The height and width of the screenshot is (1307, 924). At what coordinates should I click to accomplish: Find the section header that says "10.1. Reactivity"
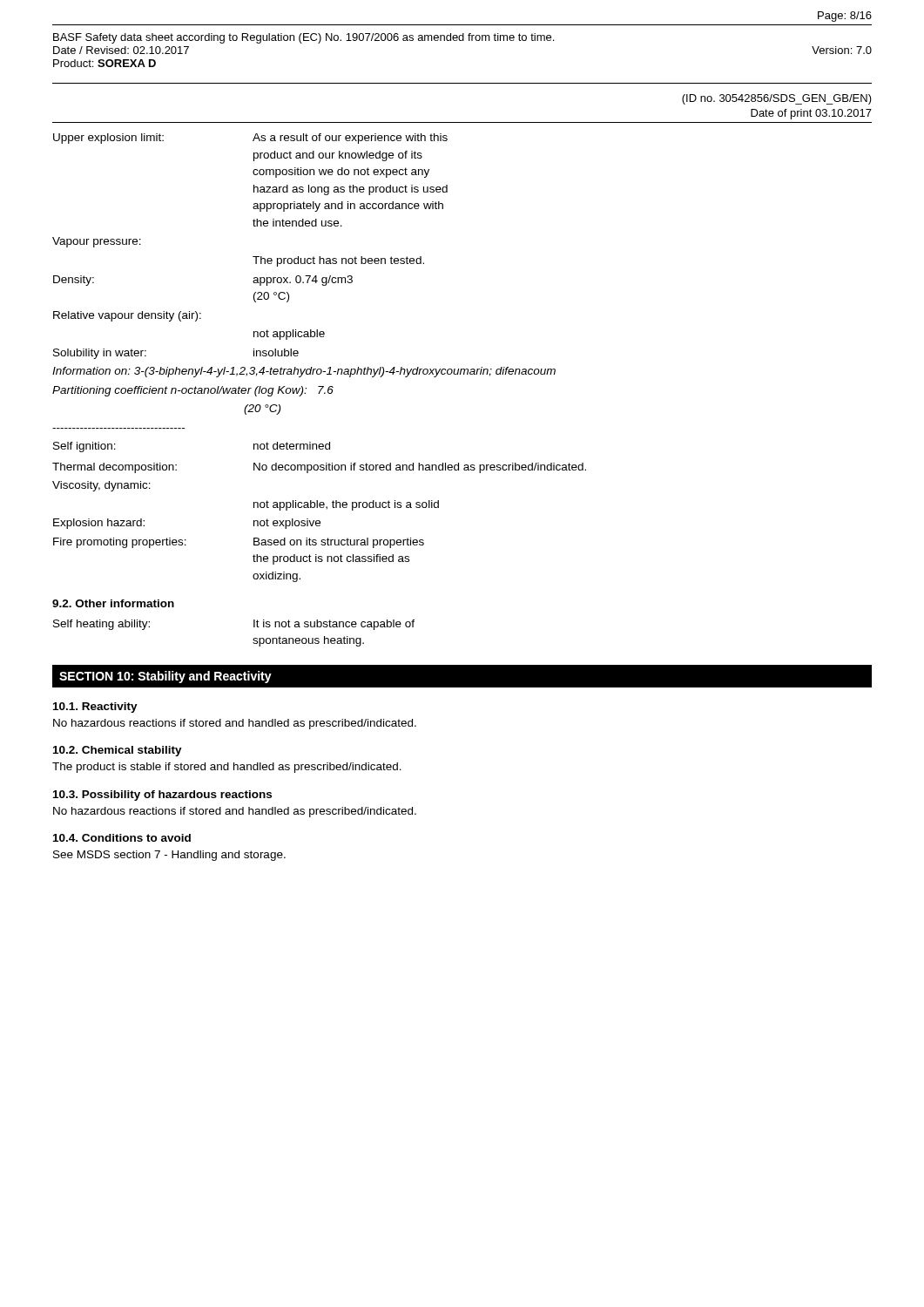coord(95,706)
